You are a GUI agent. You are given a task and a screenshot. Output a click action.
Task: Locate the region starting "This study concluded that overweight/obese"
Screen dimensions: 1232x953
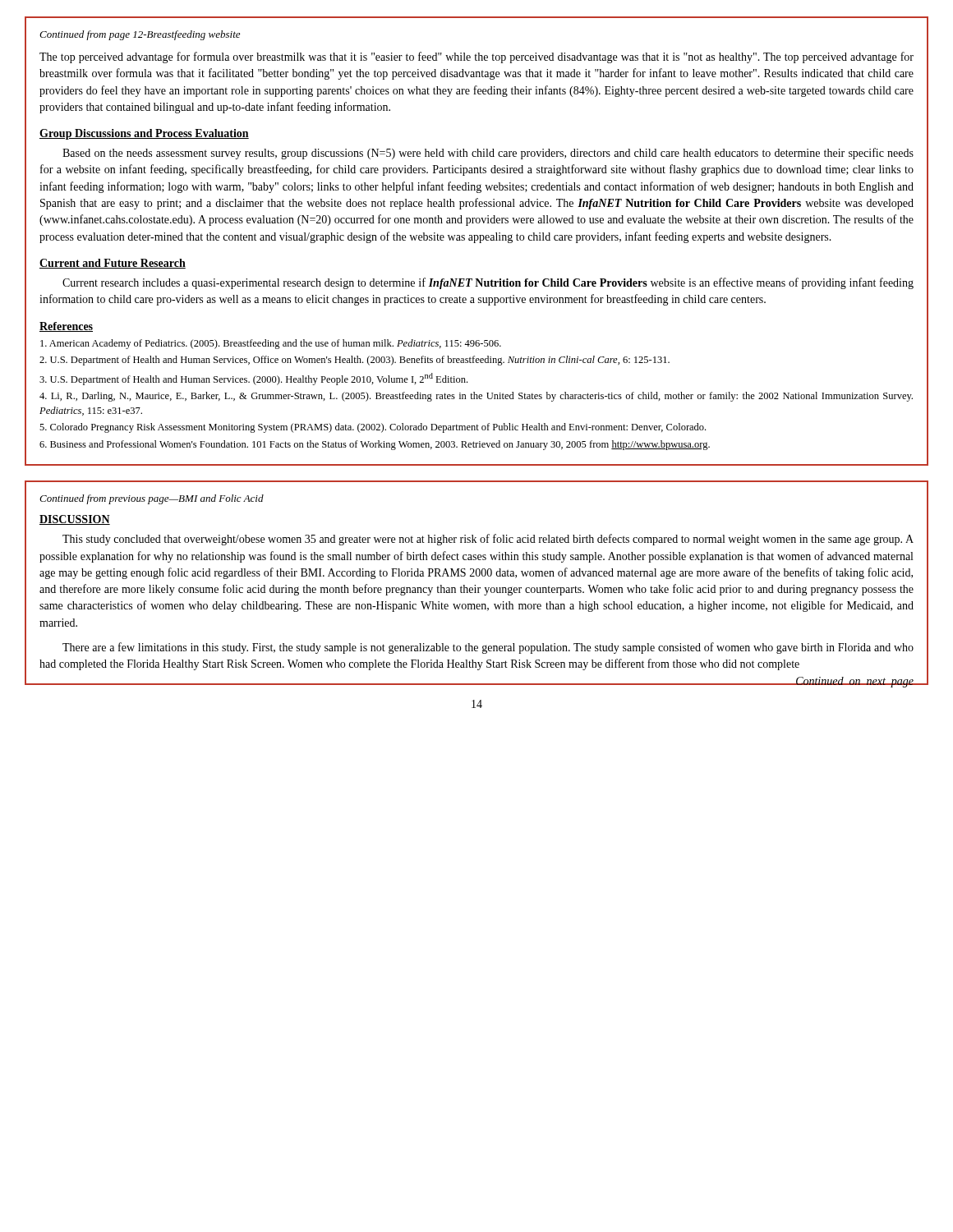tap(476, 582)
